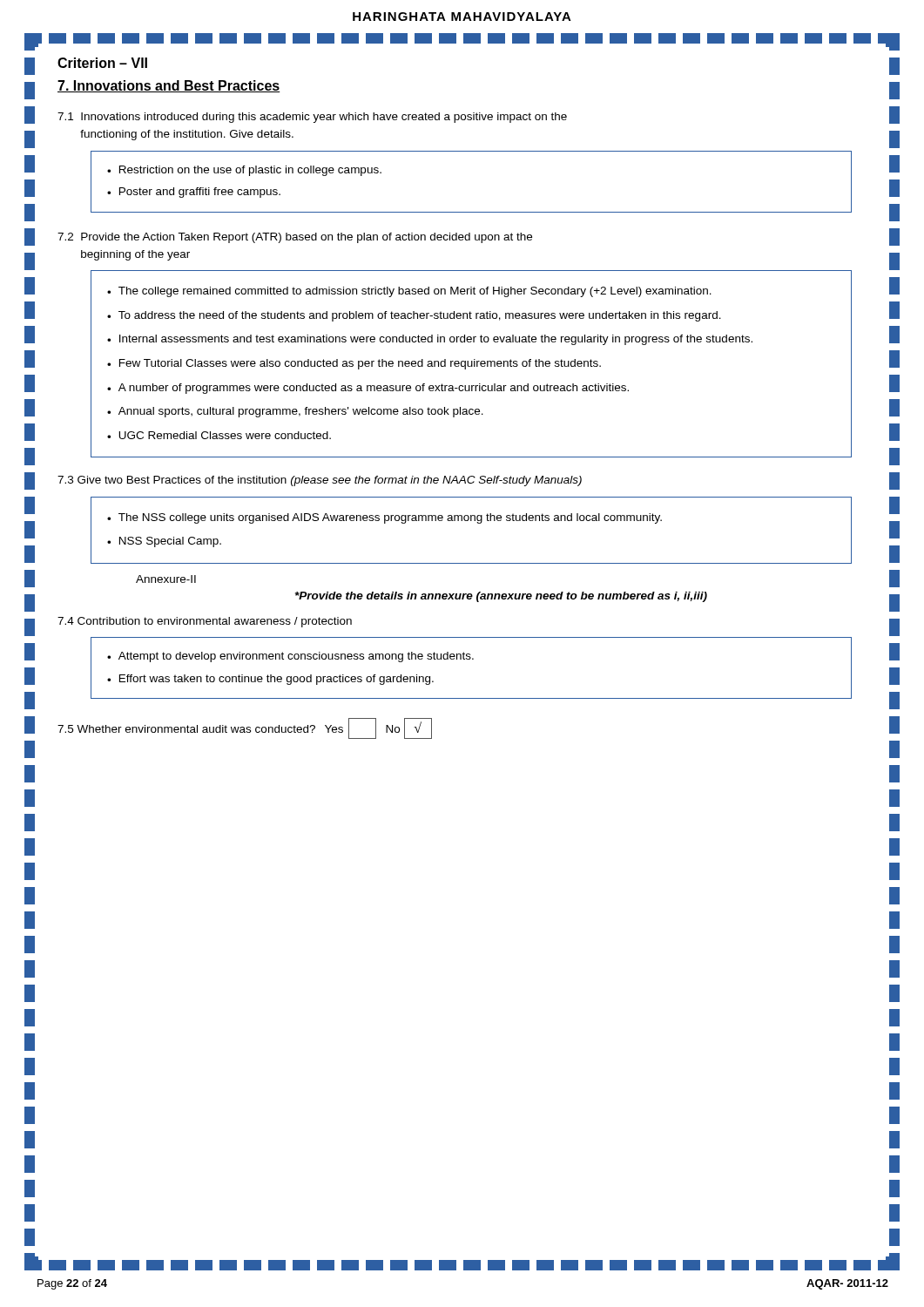
Task: Point to the block beginning "2 Provide the Action Taken Report (ATR)"
Action: coord(295,245)
